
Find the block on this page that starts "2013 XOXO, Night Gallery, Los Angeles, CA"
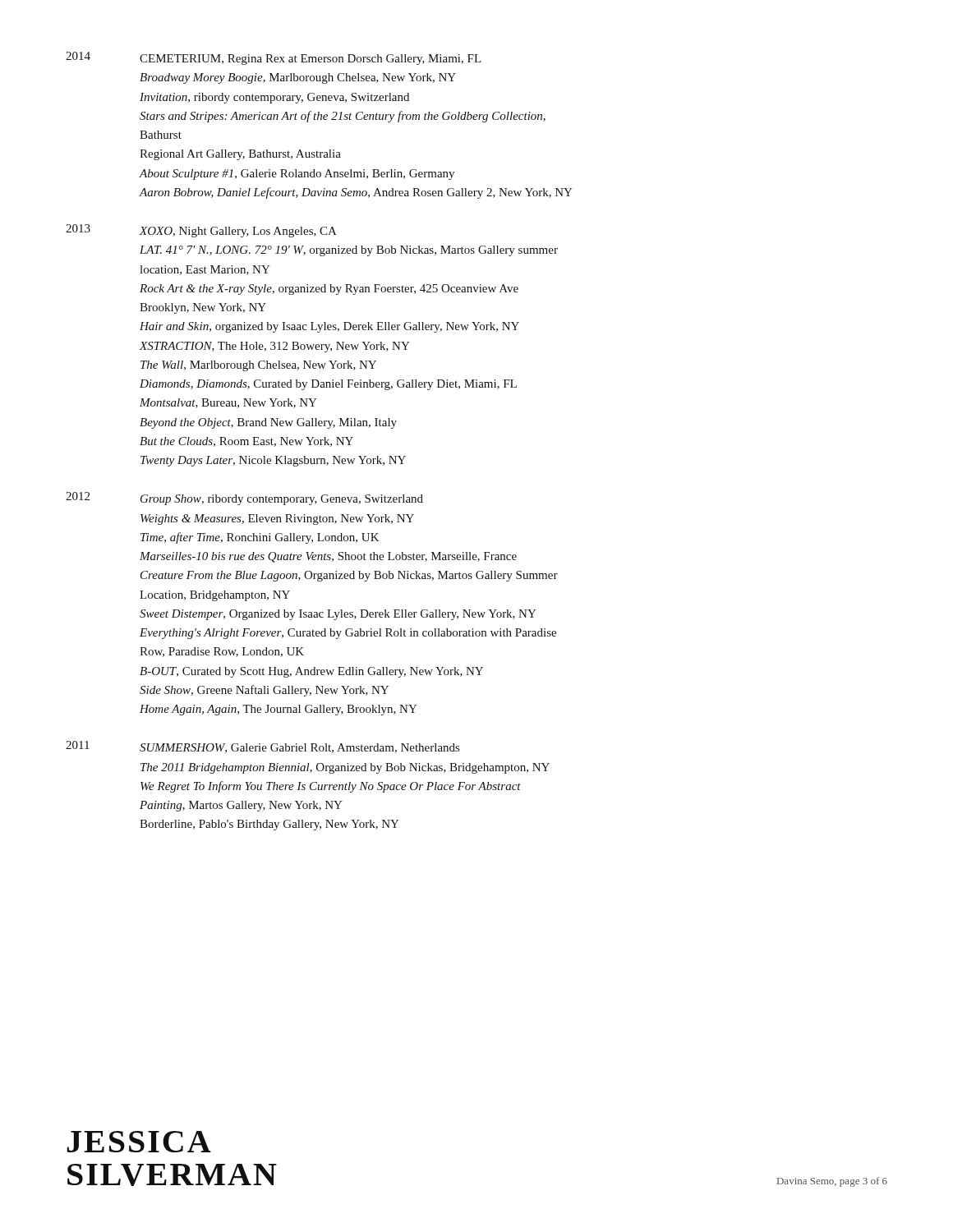point(201,231)
